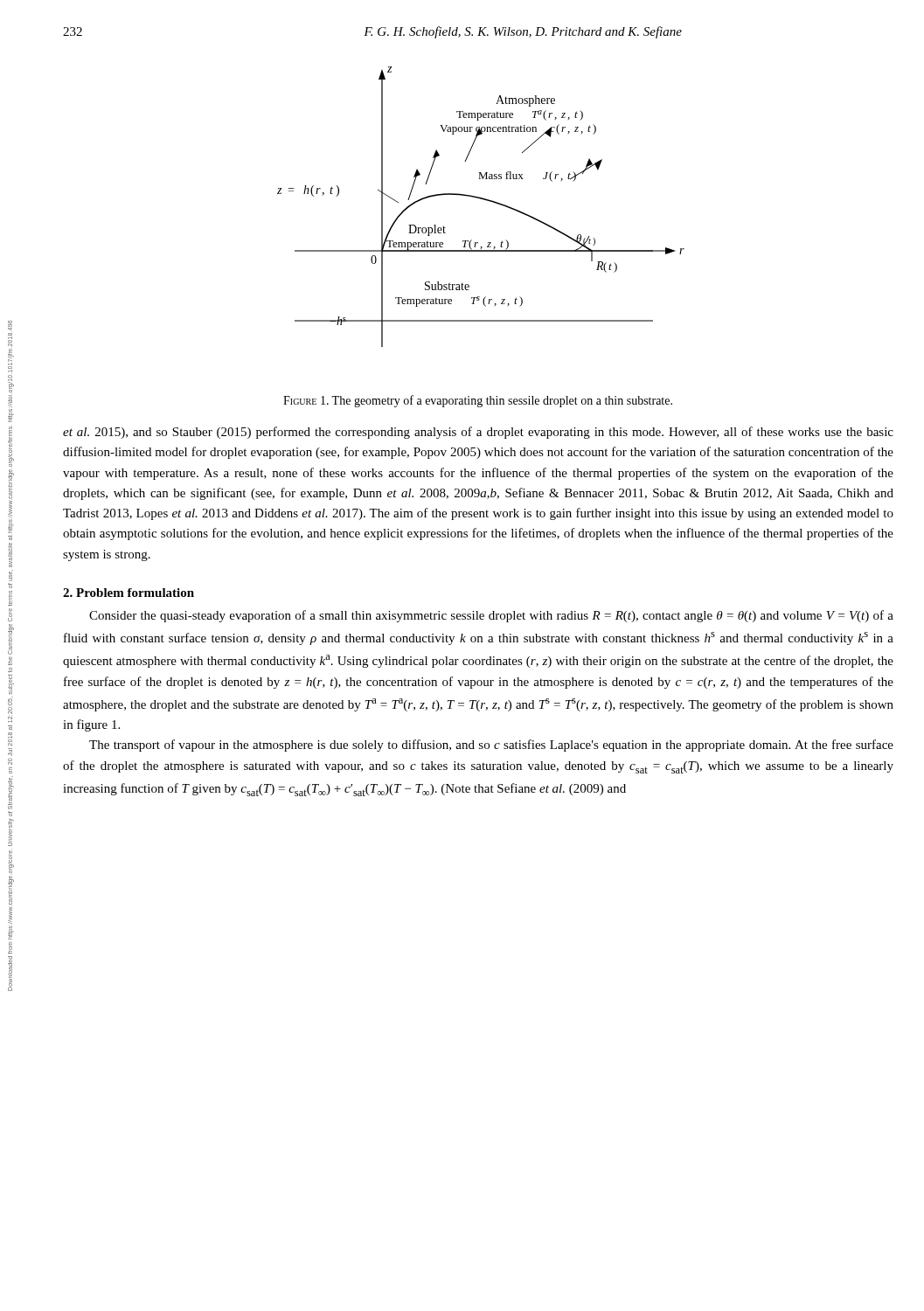
Task: Find the engineering diagram
Action: tap(478, 220)
